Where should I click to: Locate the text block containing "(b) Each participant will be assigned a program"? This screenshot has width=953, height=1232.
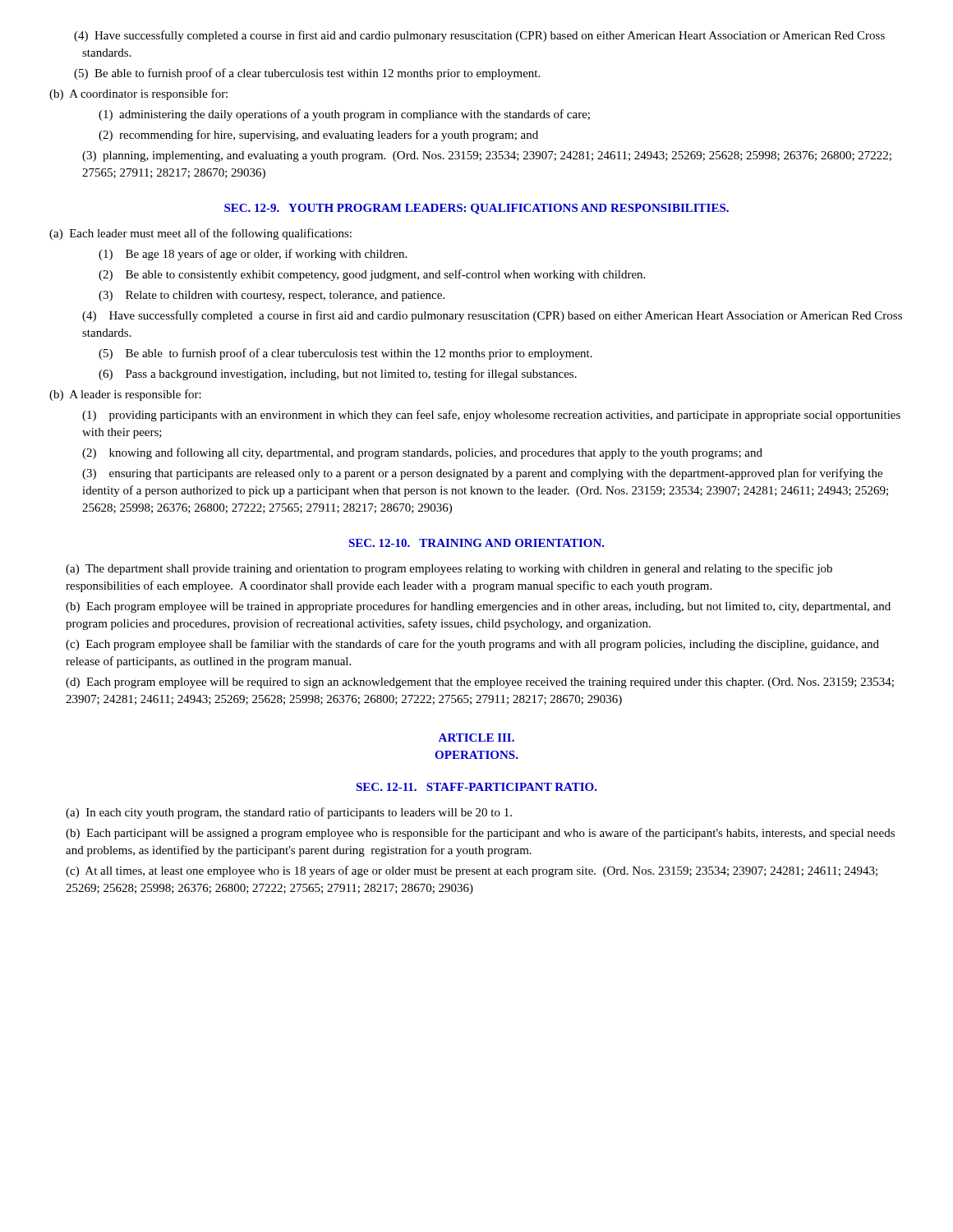(x=485, y=842)
